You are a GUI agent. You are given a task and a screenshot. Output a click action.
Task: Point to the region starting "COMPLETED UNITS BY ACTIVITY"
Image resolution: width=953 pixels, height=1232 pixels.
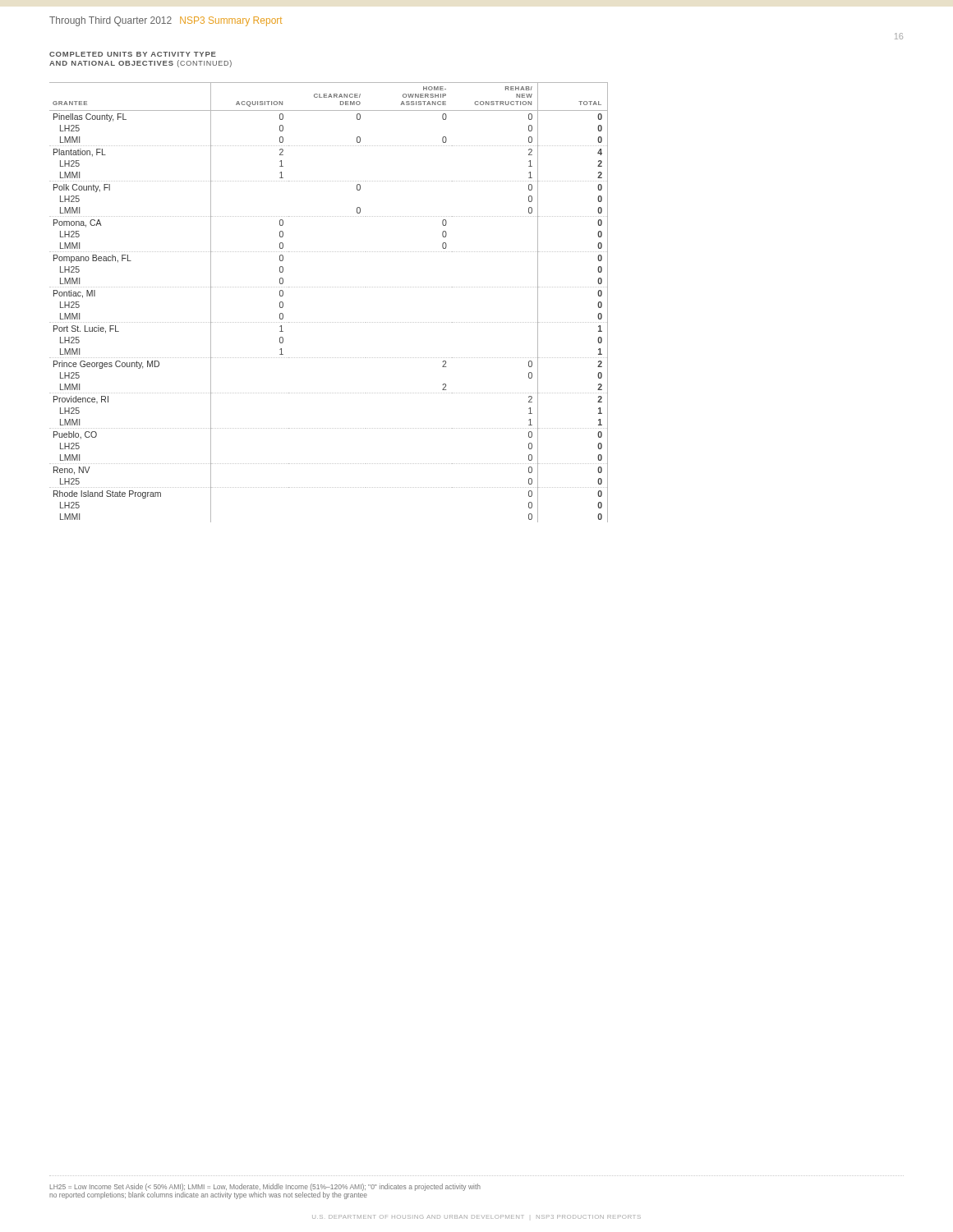[x=133, y=54]
